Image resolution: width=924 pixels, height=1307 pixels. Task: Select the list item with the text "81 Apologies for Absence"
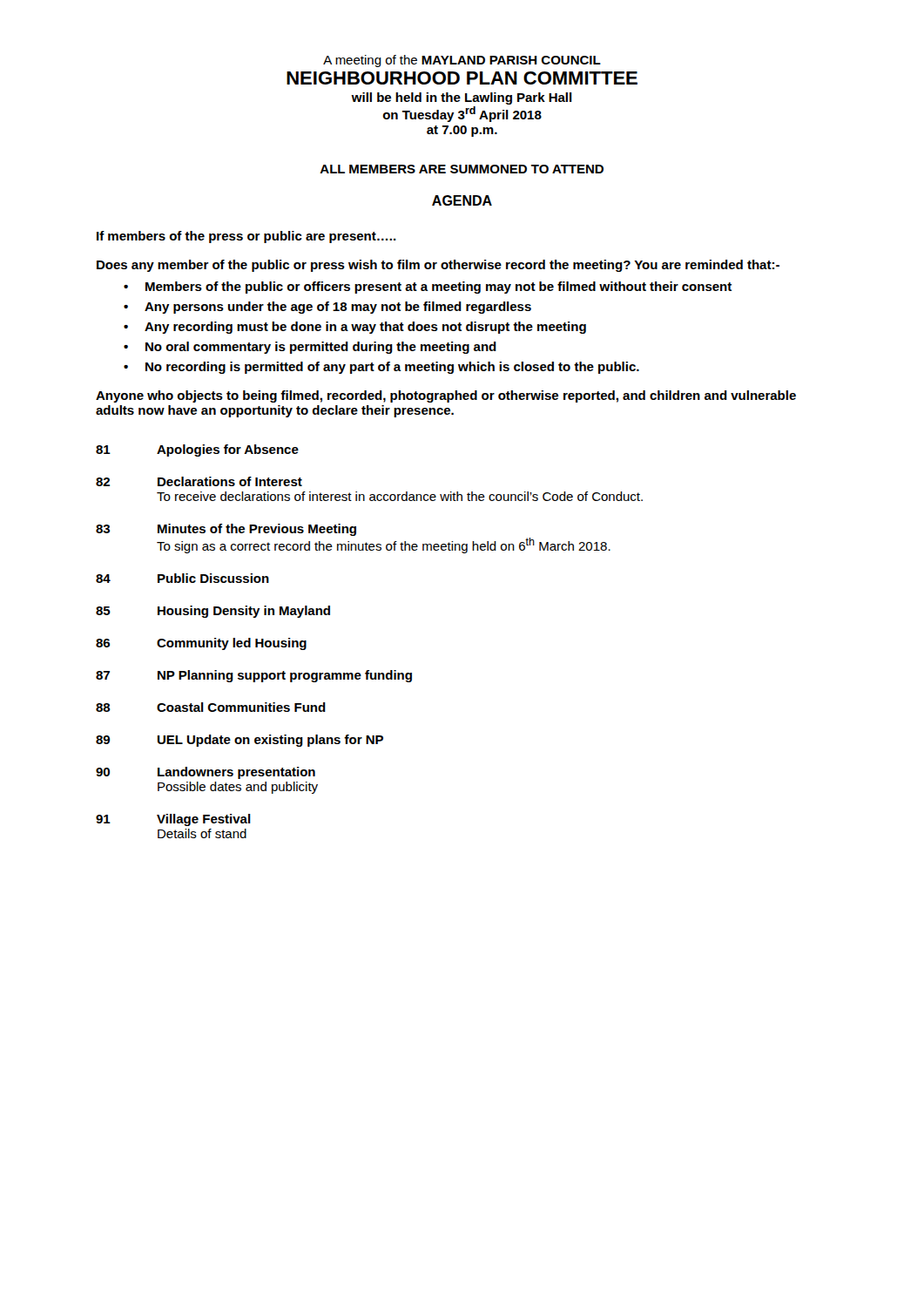[197, 449]
